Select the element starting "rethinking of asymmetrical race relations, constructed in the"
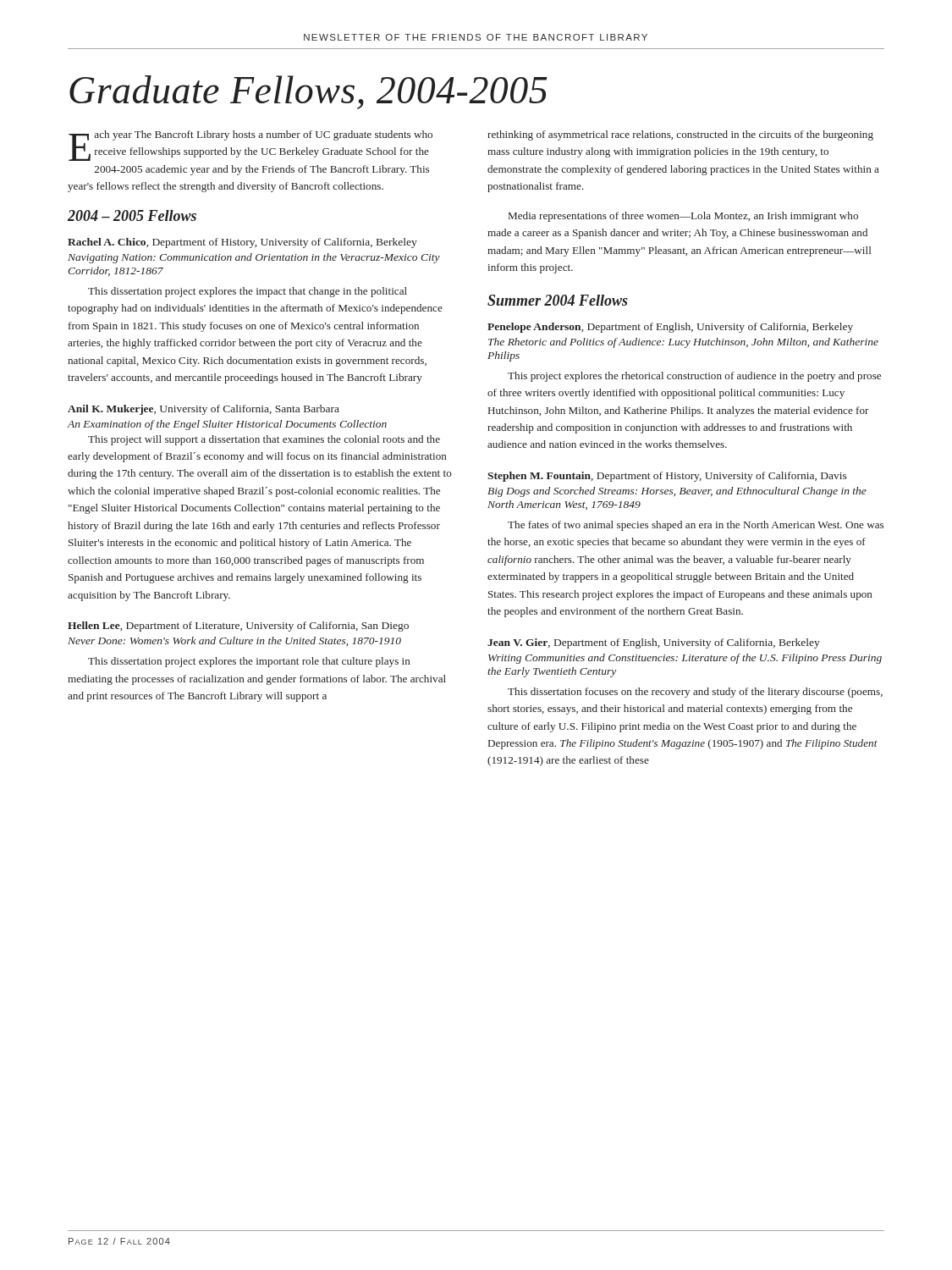Screen dimensions: 1270x952 (x=683, y=160)
